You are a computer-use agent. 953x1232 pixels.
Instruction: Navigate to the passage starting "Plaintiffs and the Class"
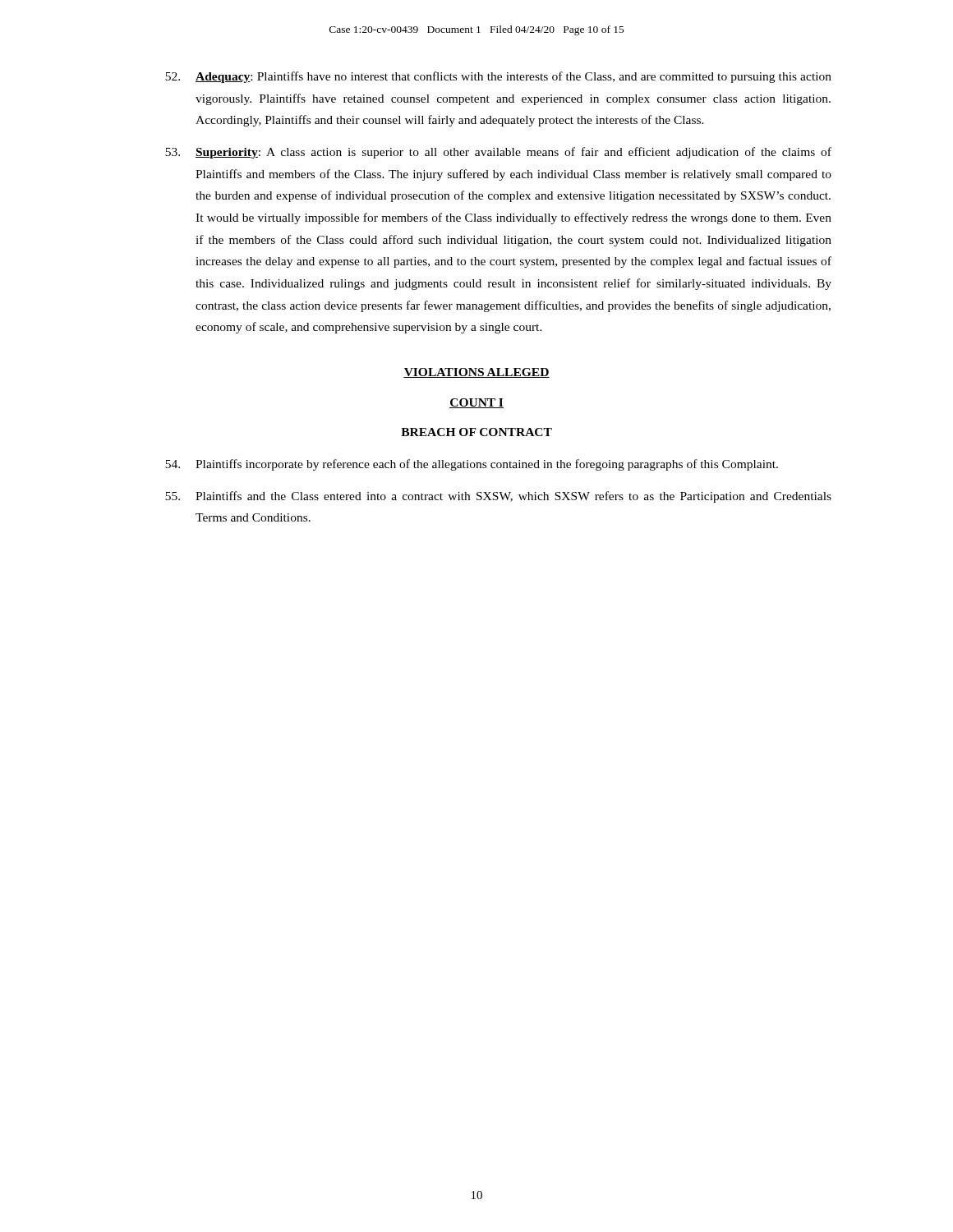[x=476, y=507]
